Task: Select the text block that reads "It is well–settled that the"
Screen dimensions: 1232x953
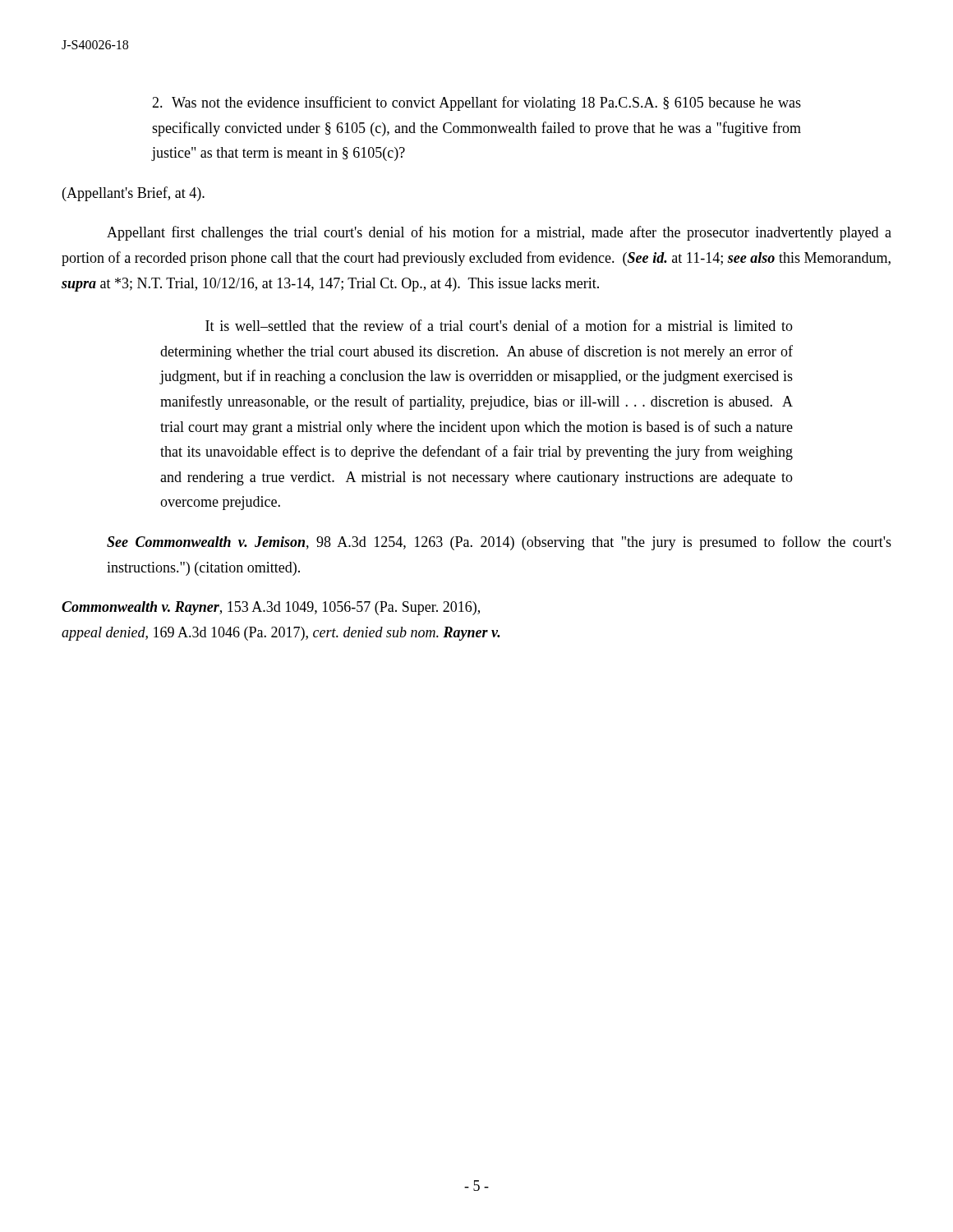Action: [x=476, y=414]
